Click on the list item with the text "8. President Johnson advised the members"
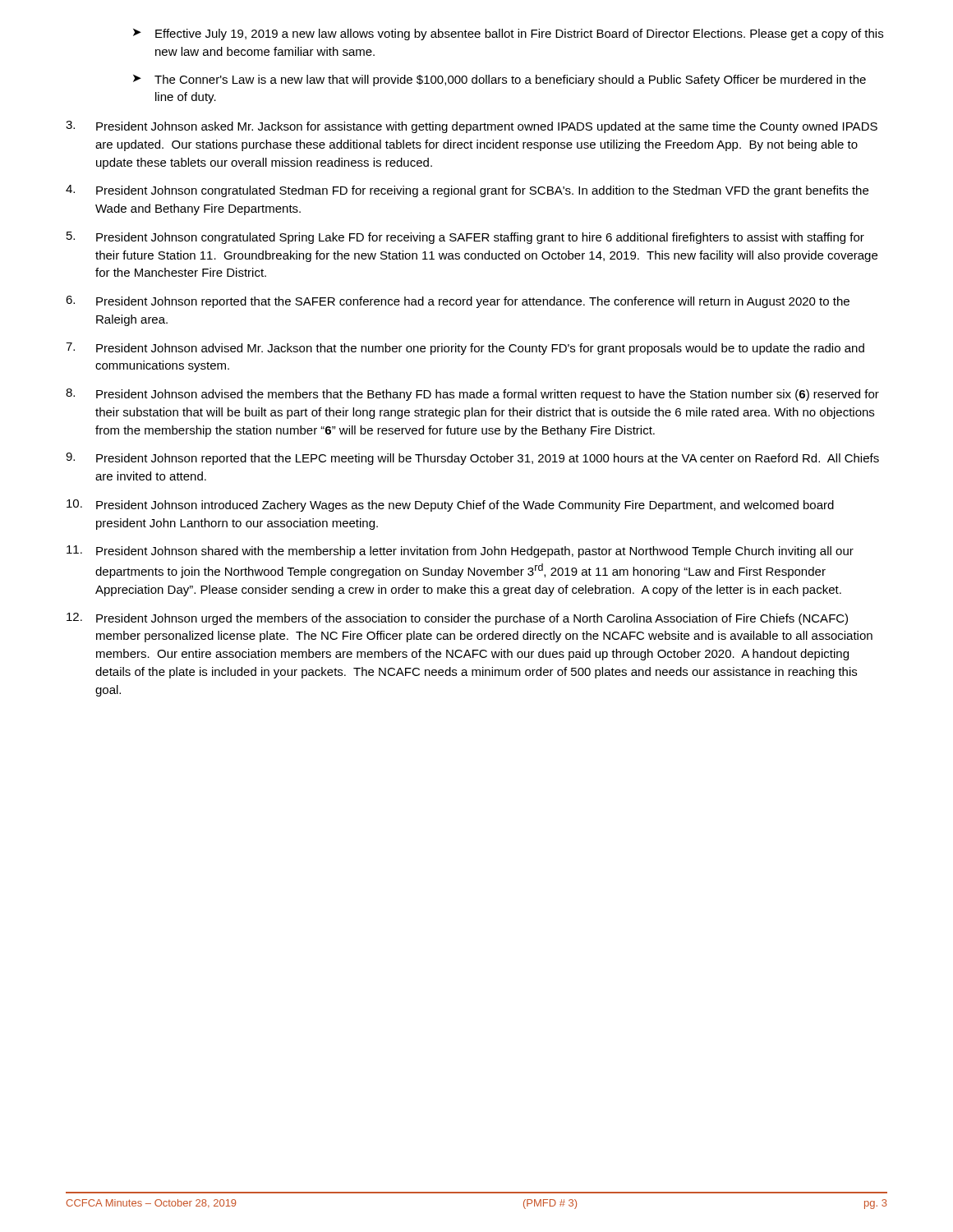The width and height of the screenshot is (953, 1232). coord(476,412)
